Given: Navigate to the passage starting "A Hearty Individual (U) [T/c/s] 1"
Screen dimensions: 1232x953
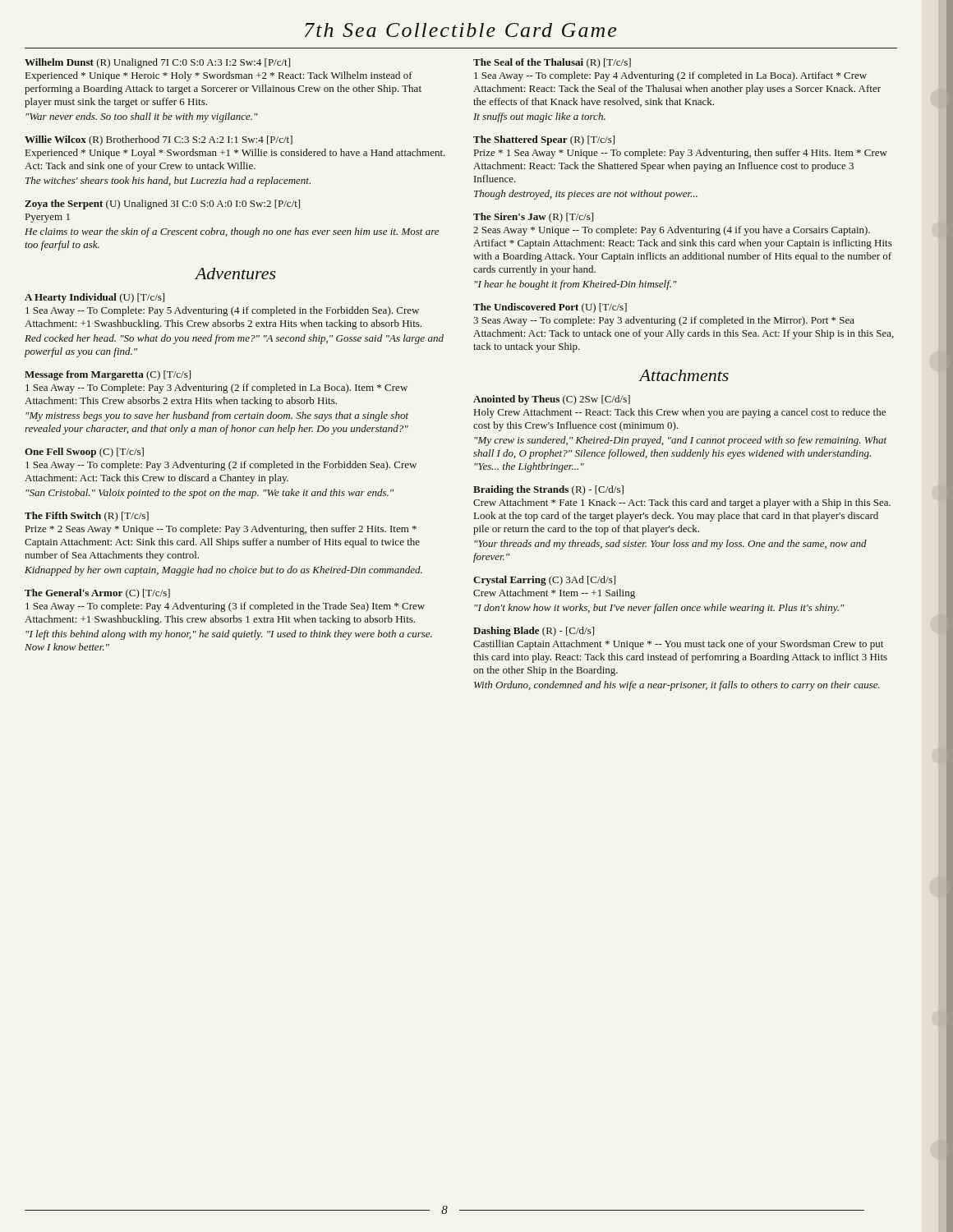Looking at the screenshot, I should 236,324.
